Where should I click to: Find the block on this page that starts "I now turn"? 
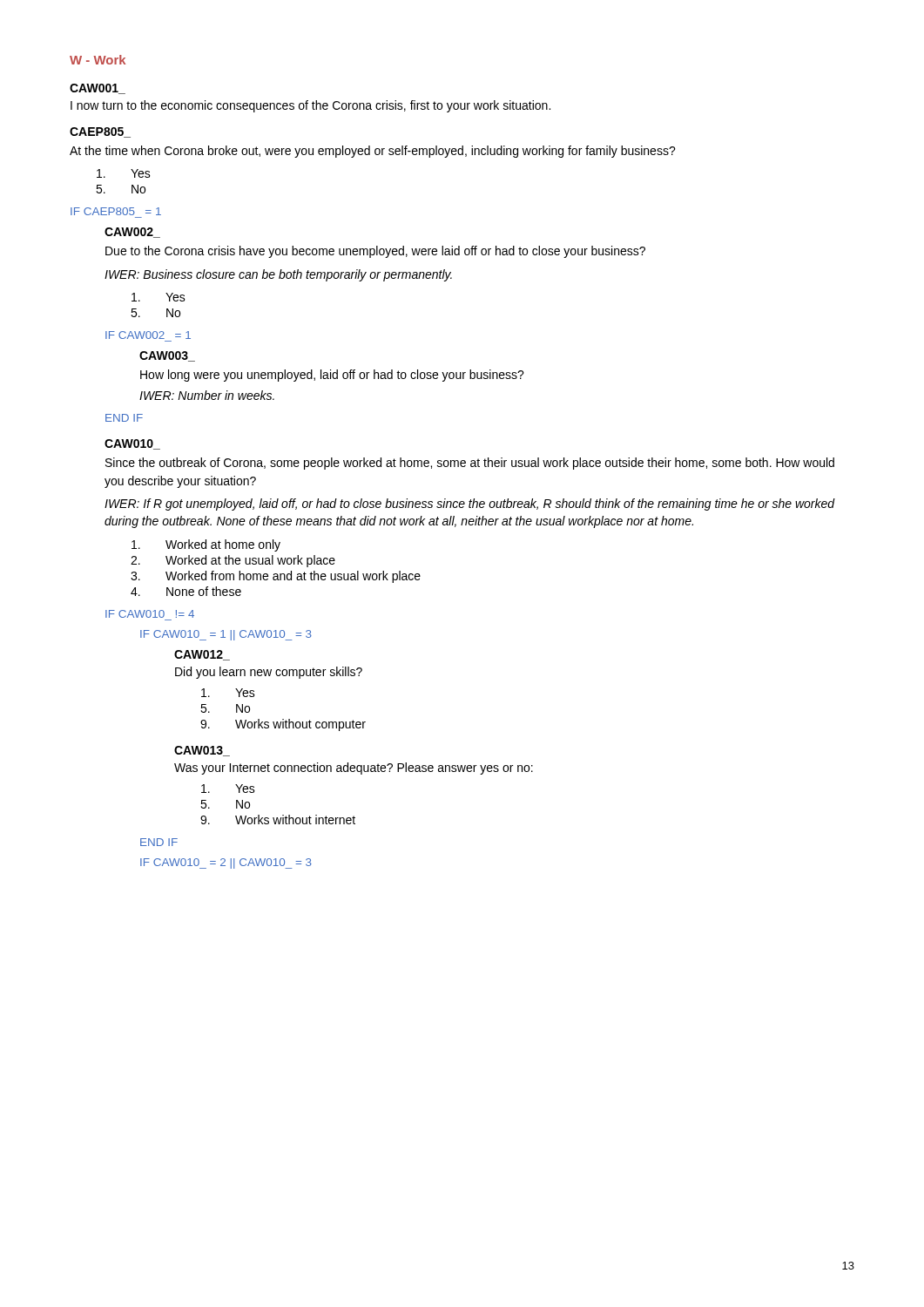(x=311, y=105)
